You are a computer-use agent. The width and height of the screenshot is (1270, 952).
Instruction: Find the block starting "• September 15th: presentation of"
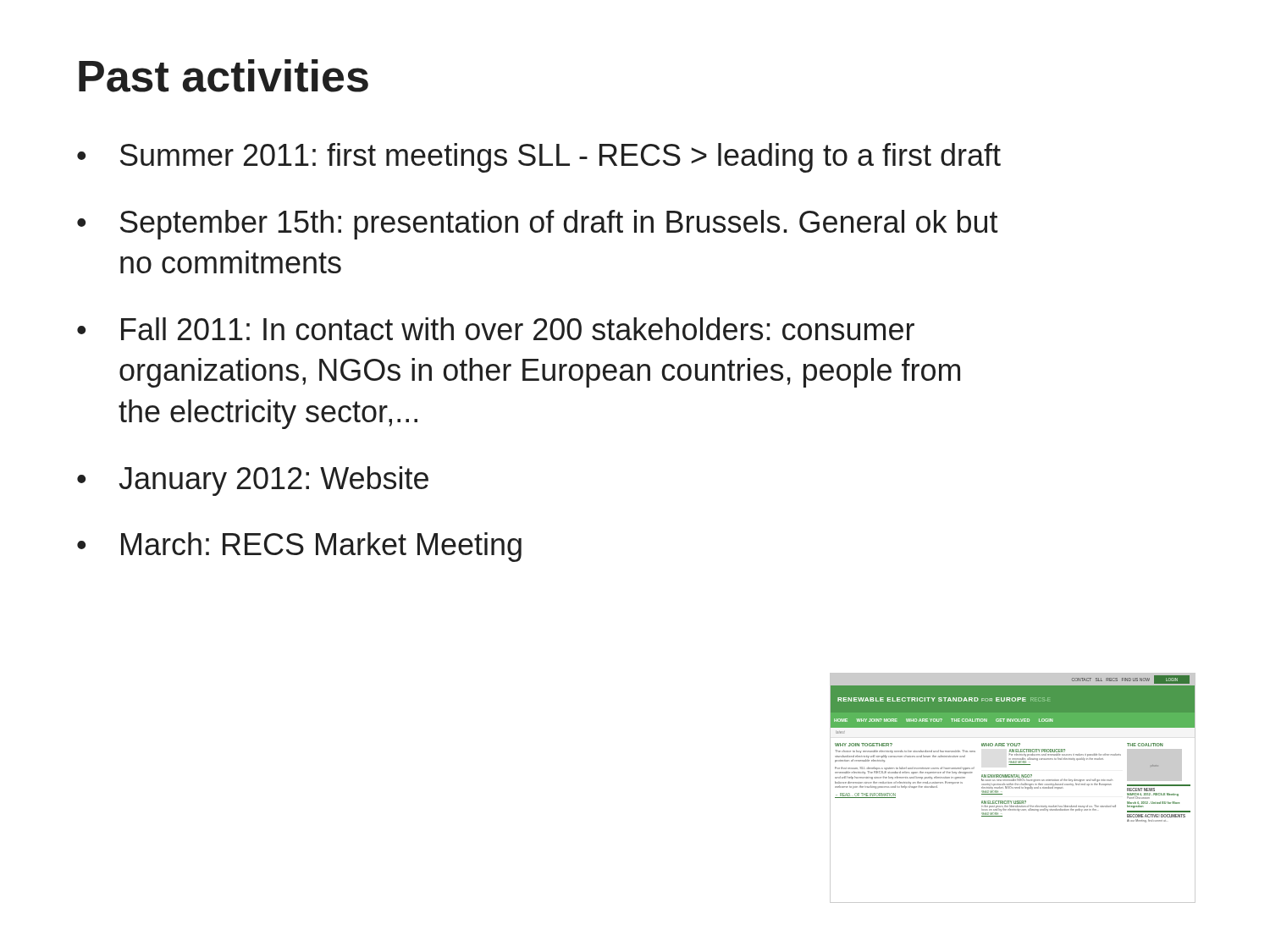coord(542,243)
